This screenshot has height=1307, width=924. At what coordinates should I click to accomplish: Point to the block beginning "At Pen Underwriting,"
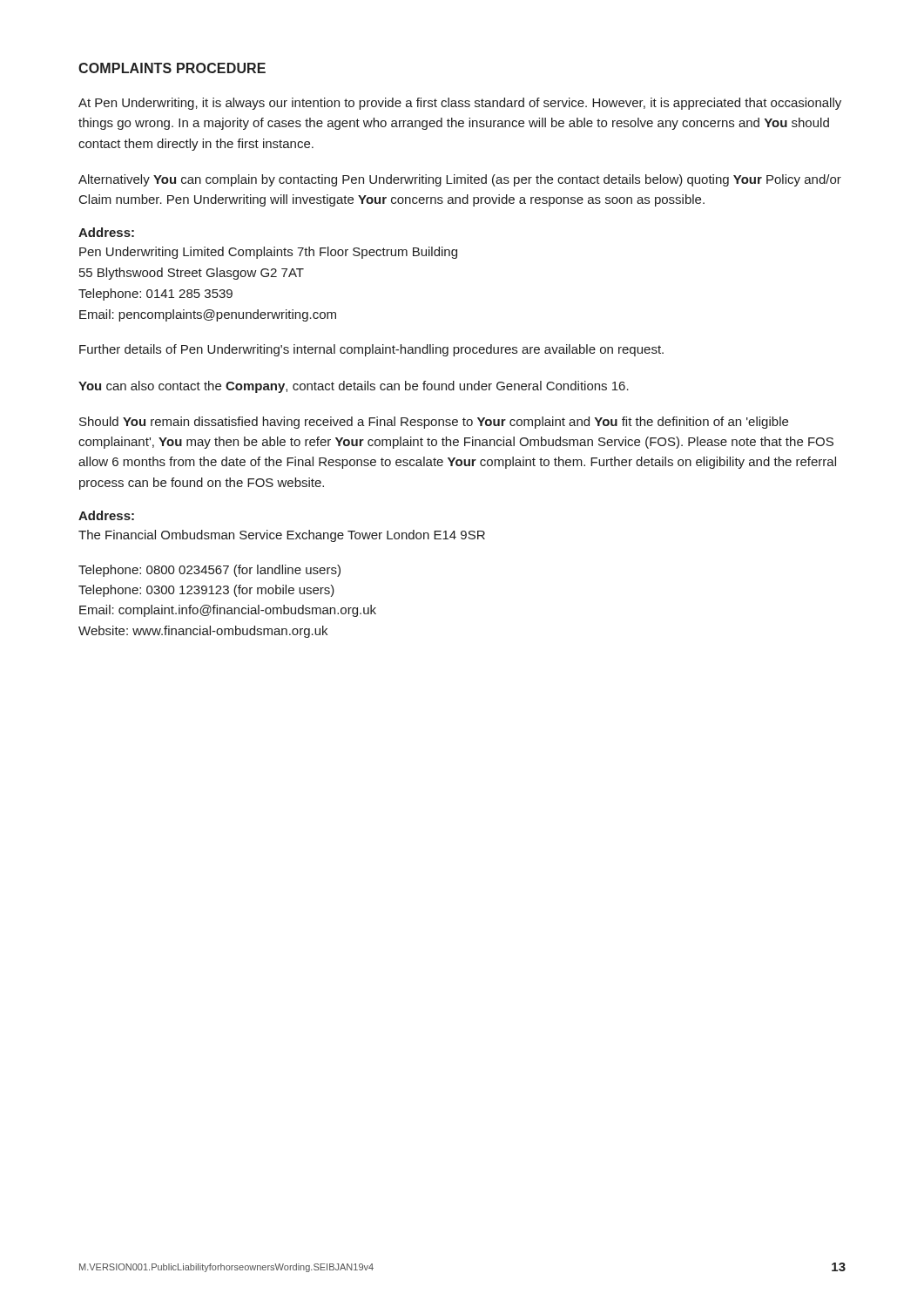pyautogui.click(x=460, y=123)
